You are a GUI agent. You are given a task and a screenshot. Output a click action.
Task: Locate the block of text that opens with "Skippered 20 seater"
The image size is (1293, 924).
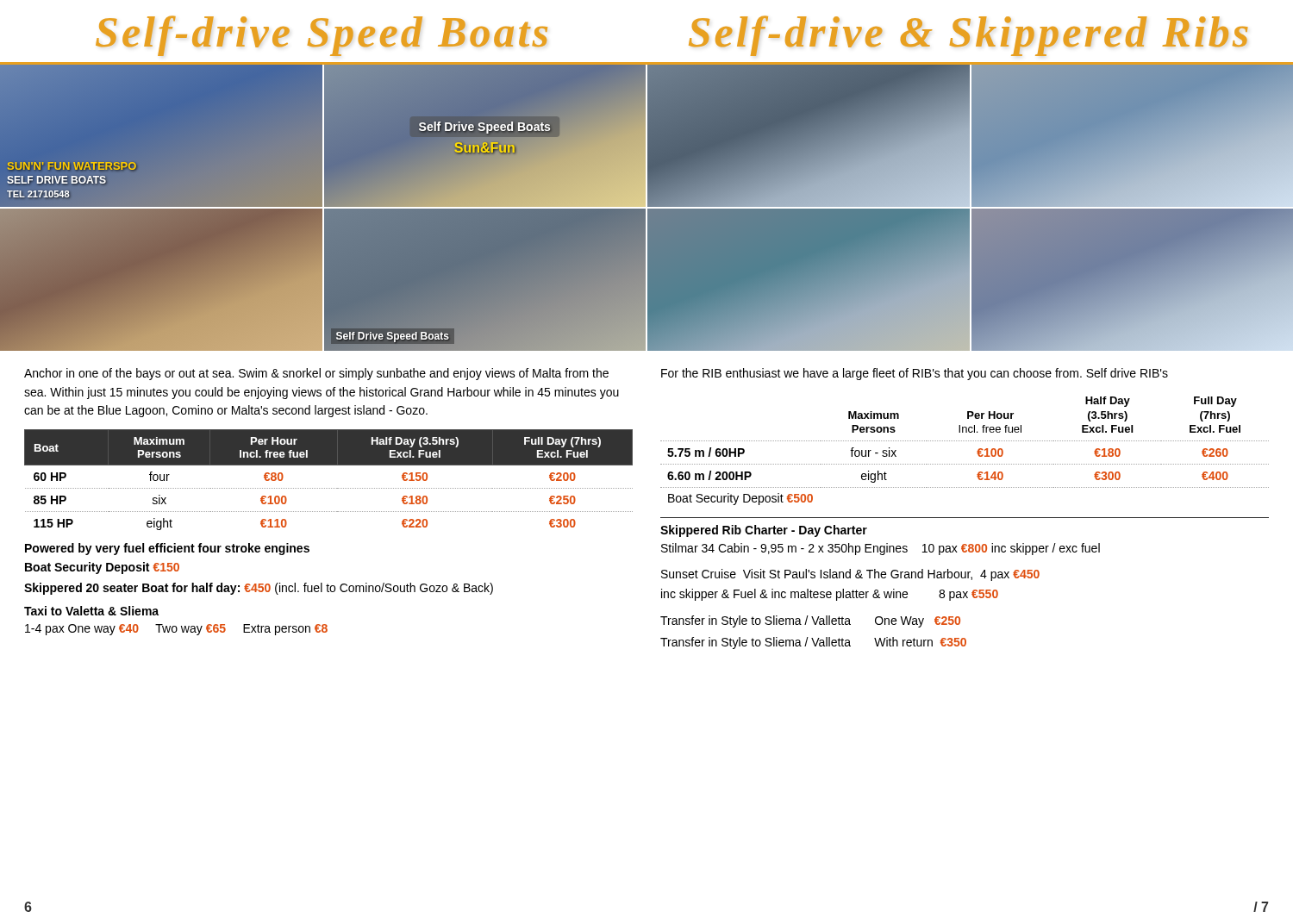pyautogui.click(x=259, y=588)
